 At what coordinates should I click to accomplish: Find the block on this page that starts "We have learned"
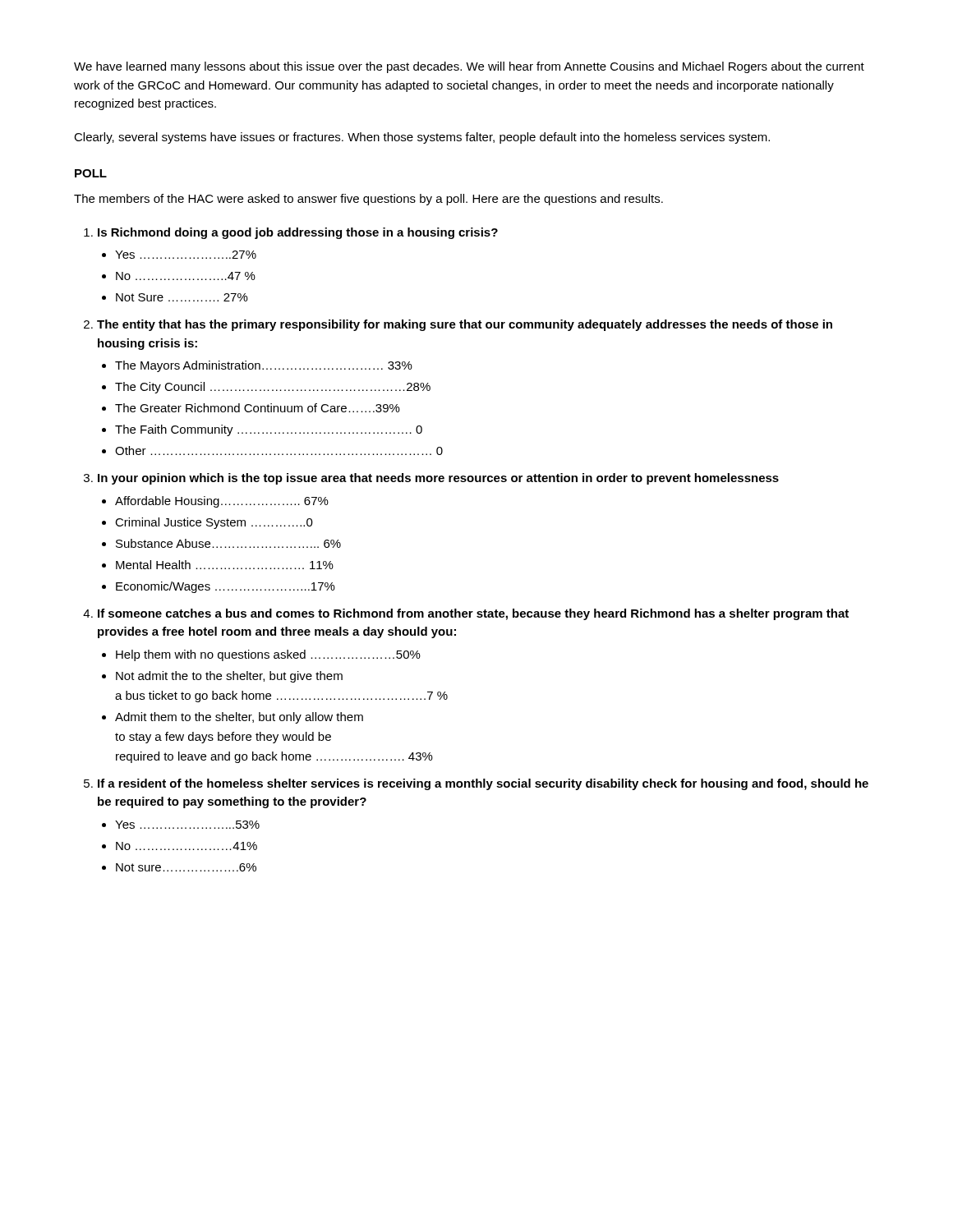pos(469,85)
